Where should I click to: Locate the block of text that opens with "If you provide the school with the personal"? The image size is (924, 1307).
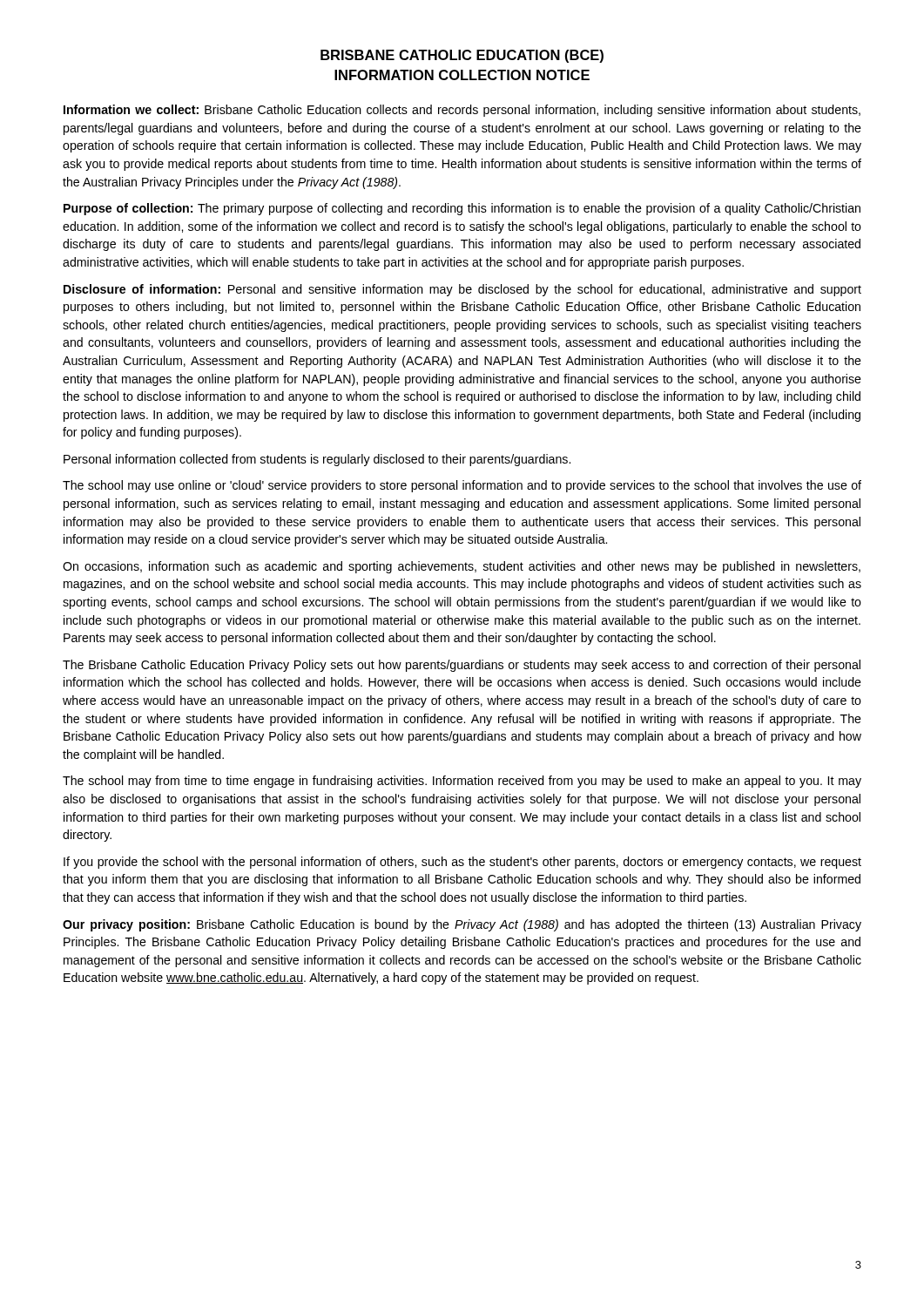click(x=462, y=879)
